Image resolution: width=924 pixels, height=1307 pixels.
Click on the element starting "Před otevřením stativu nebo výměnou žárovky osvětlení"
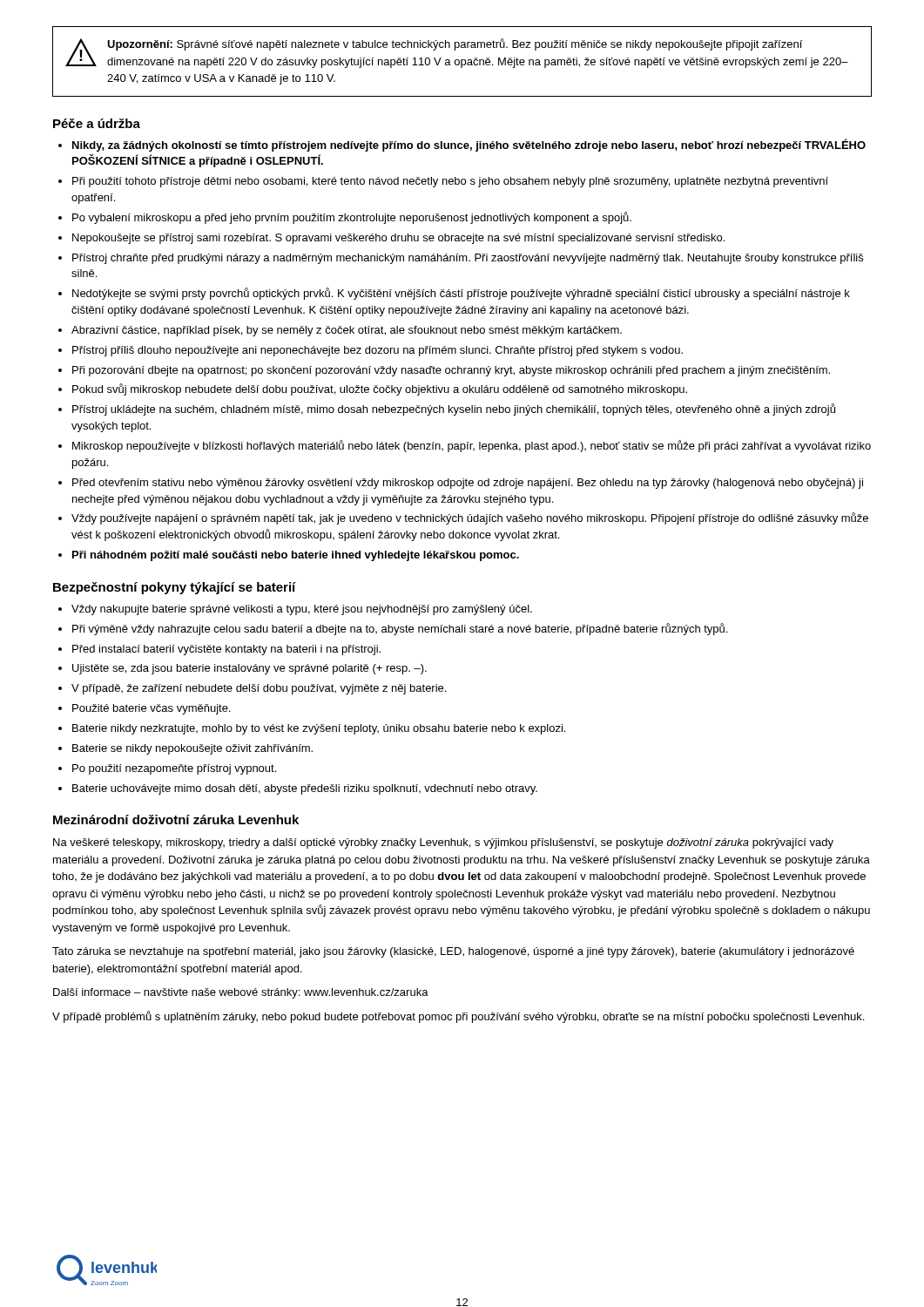tap(468, 490)
